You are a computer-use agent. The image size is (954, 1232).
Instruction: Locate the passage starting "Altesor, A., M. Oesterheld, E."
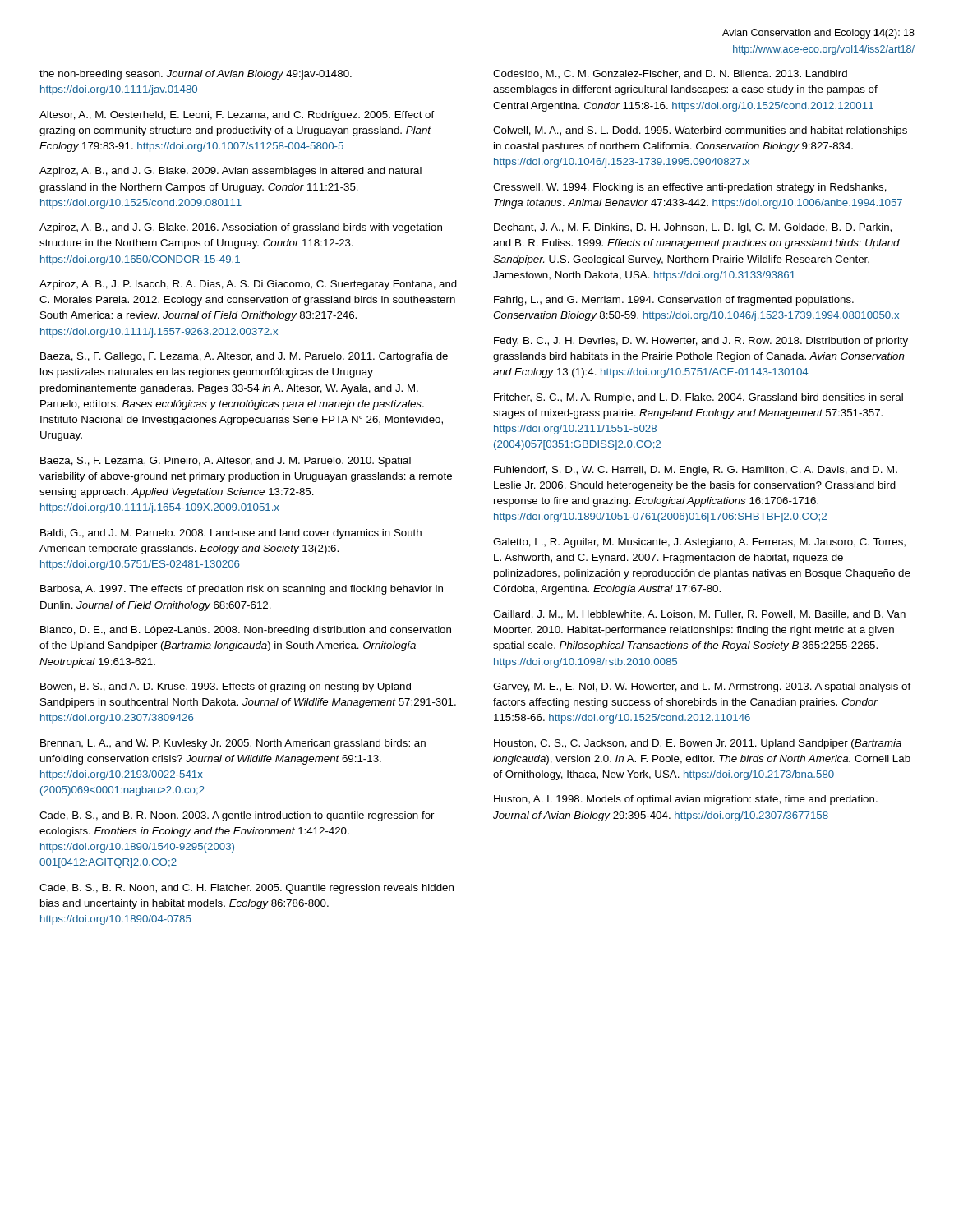pyautogui.click(x=237, y=130)
